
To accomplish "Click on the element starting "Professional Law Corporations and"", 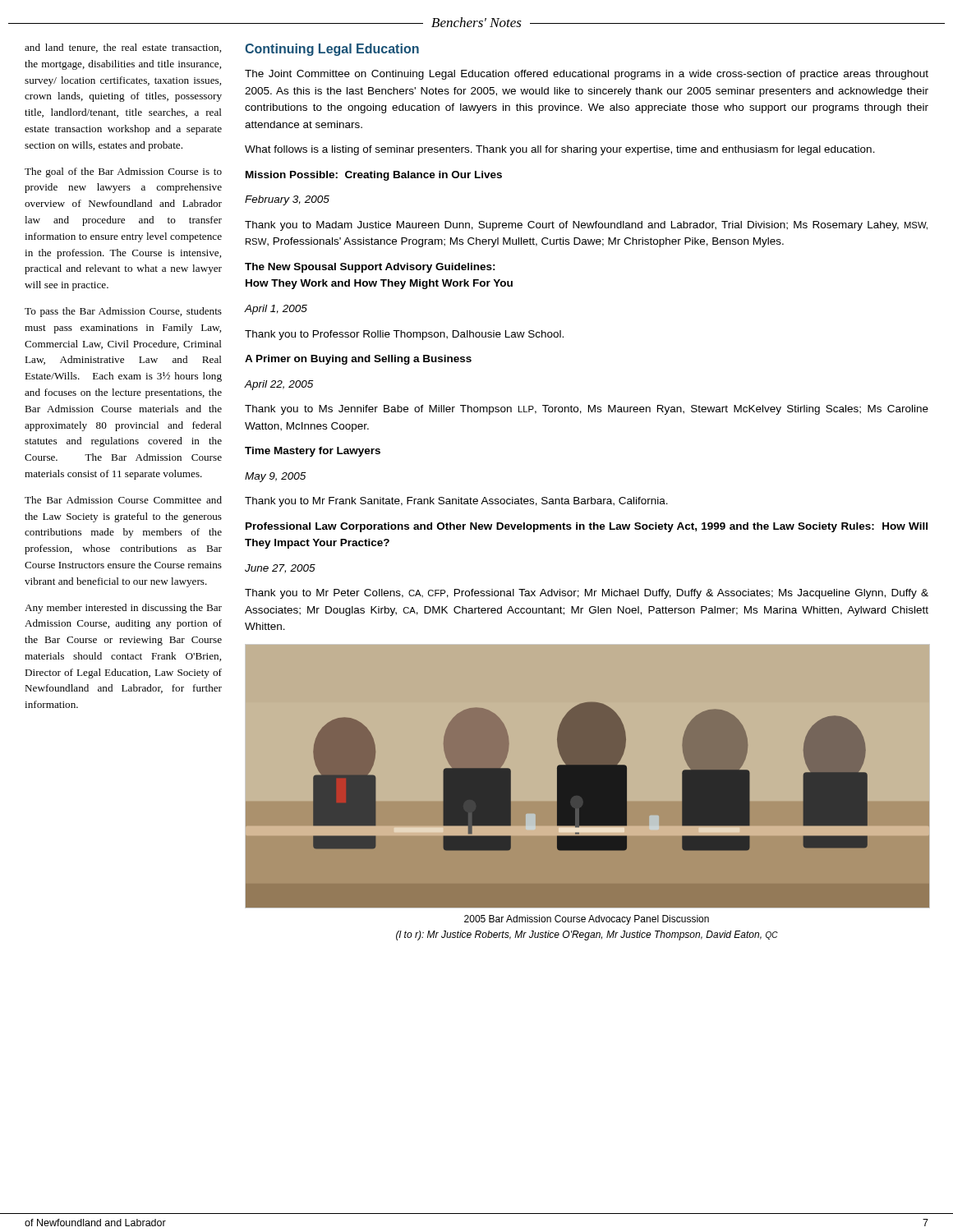I will click(587, 535).
